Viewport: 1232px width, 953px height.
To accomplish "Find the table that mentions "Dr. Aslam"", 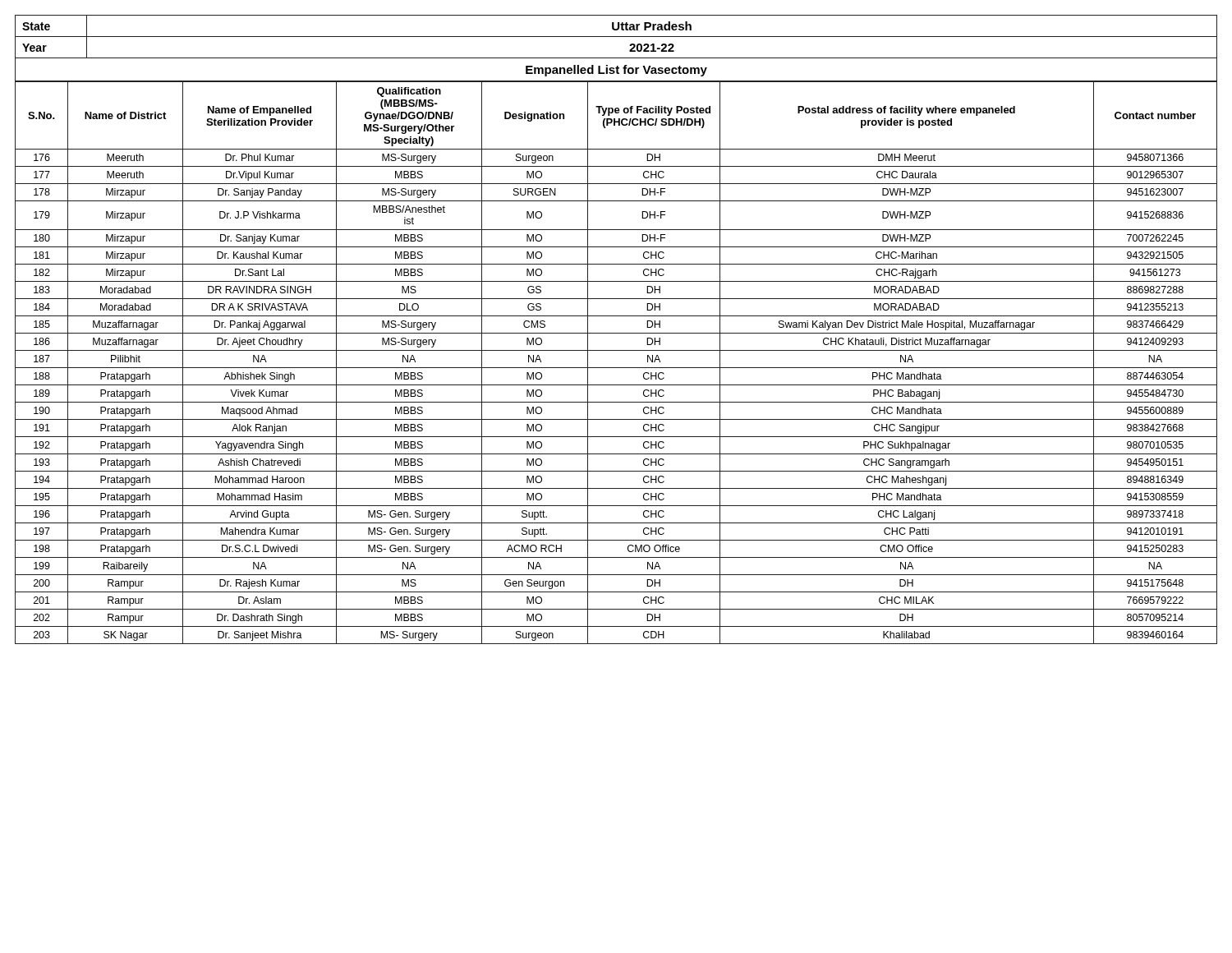I will pos(616,363).
